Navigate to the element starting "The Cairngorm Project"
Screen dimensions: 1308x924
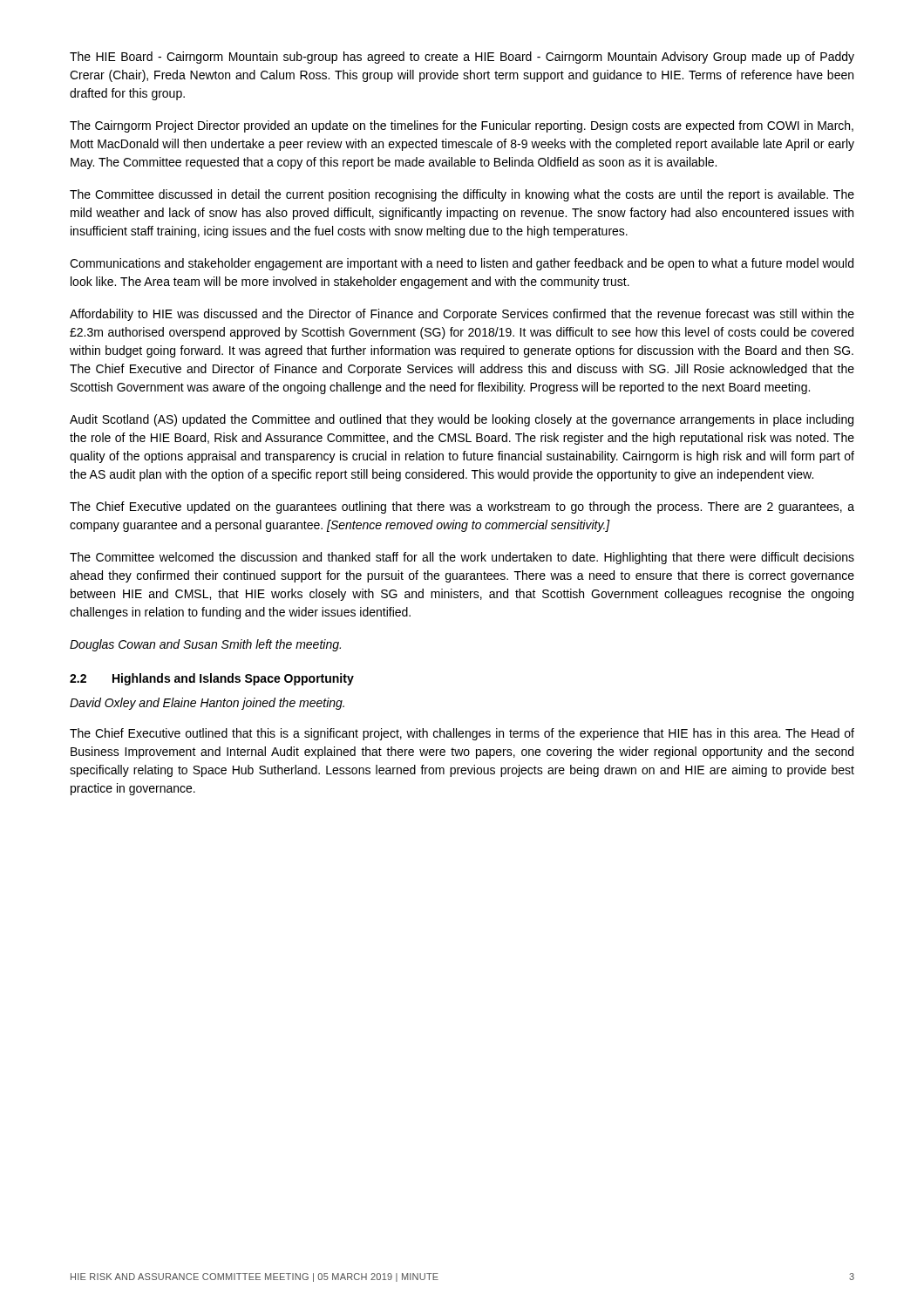click(462, 144)
